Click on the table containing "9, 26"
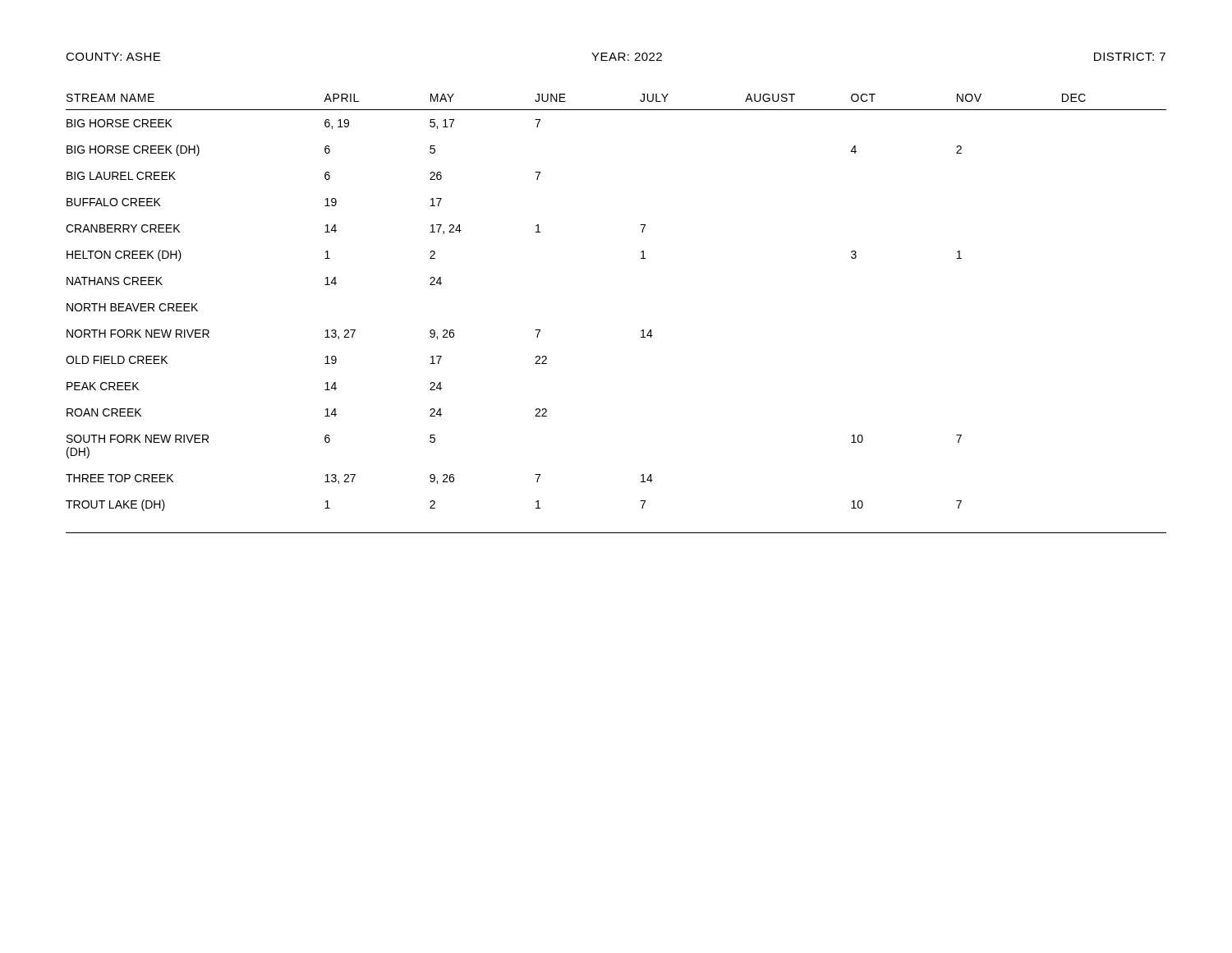The width and height of the screenshot is (1232, 953). point(616,310)
